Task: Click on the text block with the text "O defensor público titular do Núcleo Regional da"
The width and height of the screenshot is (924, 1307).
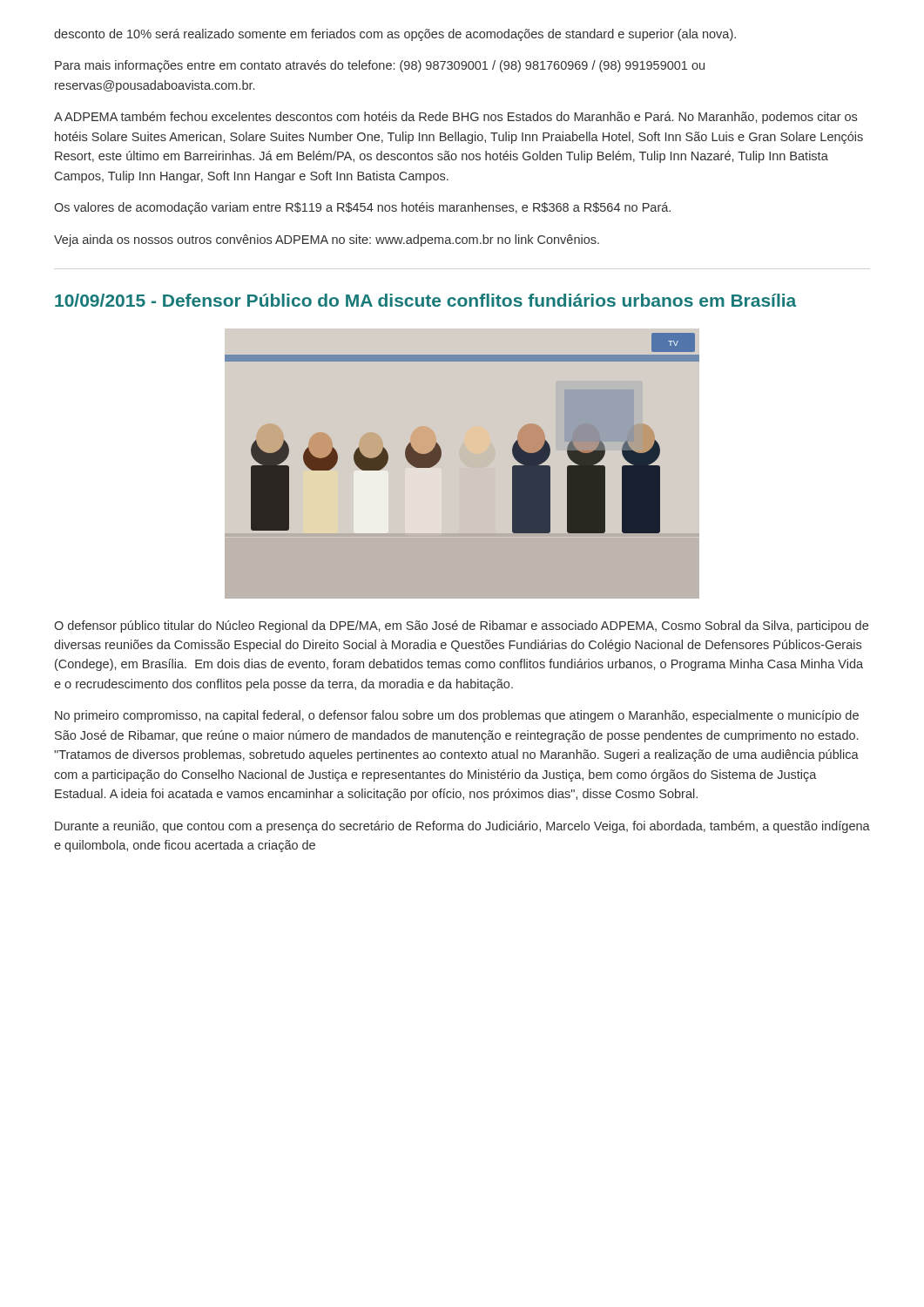Action: (x=461, y=655)
